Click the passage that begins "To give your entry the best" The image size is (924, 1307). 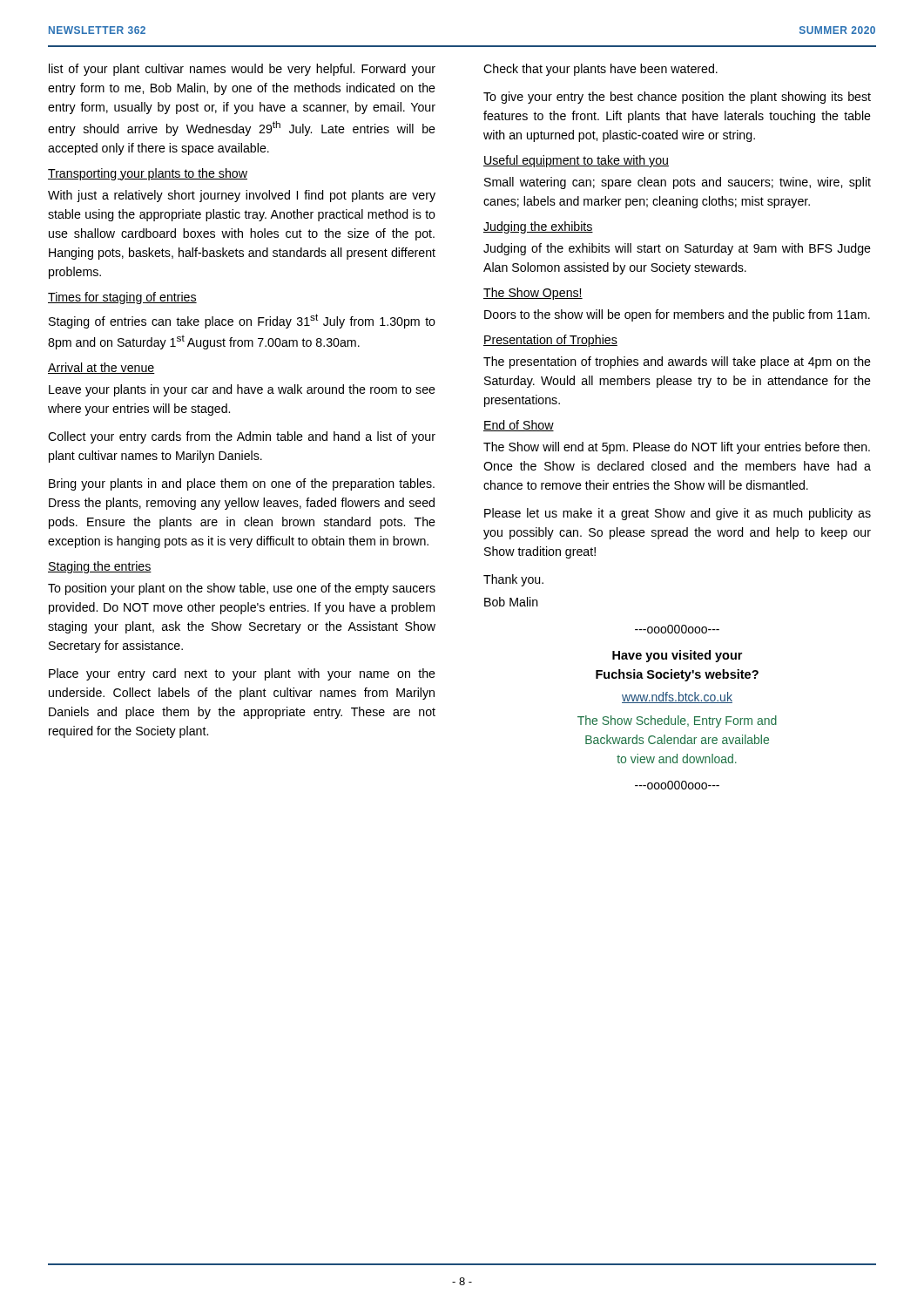677,116
